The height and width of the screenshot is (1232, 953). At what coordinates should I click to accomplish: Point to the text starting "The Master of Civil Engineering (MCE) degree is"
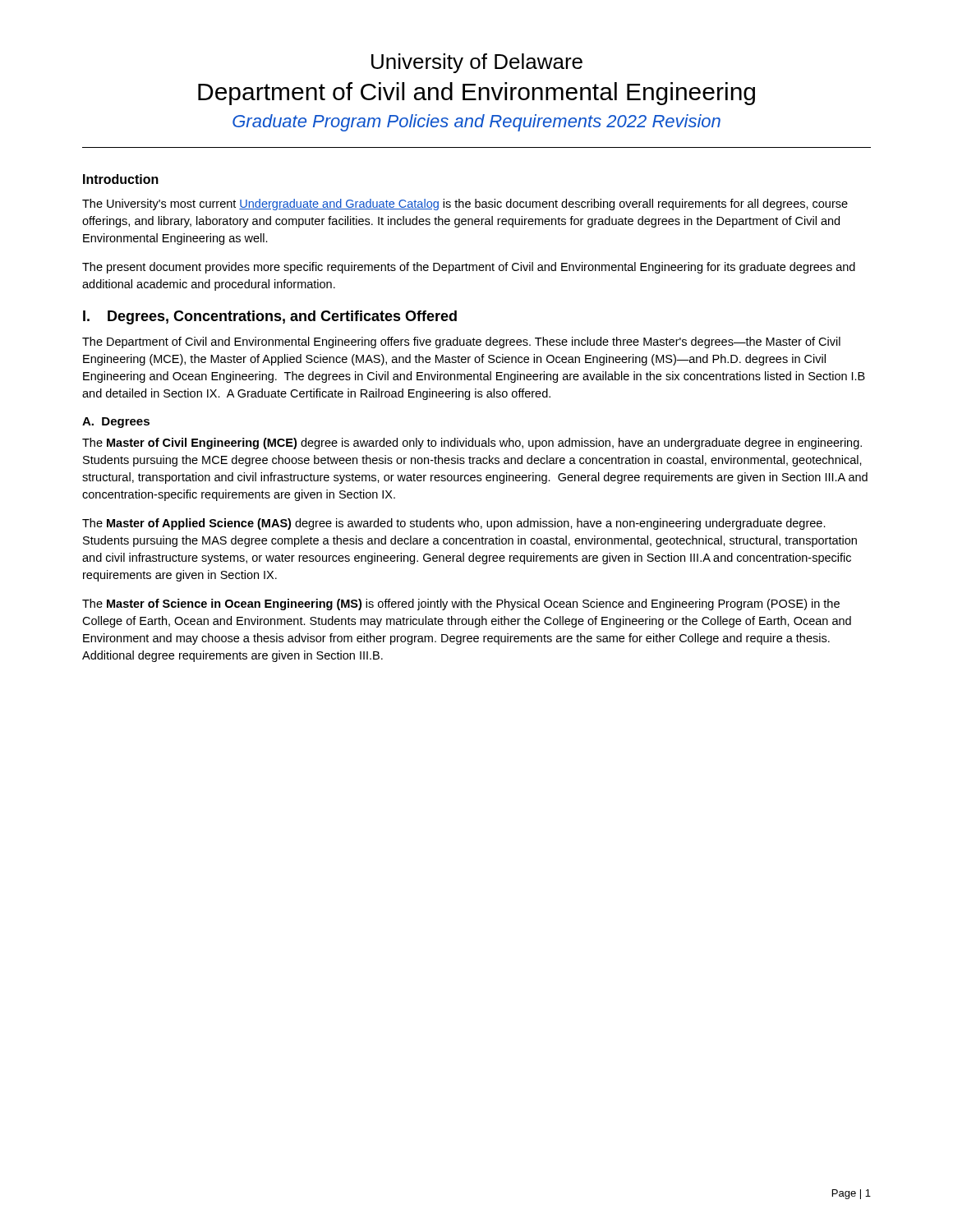tap(476, 469)
